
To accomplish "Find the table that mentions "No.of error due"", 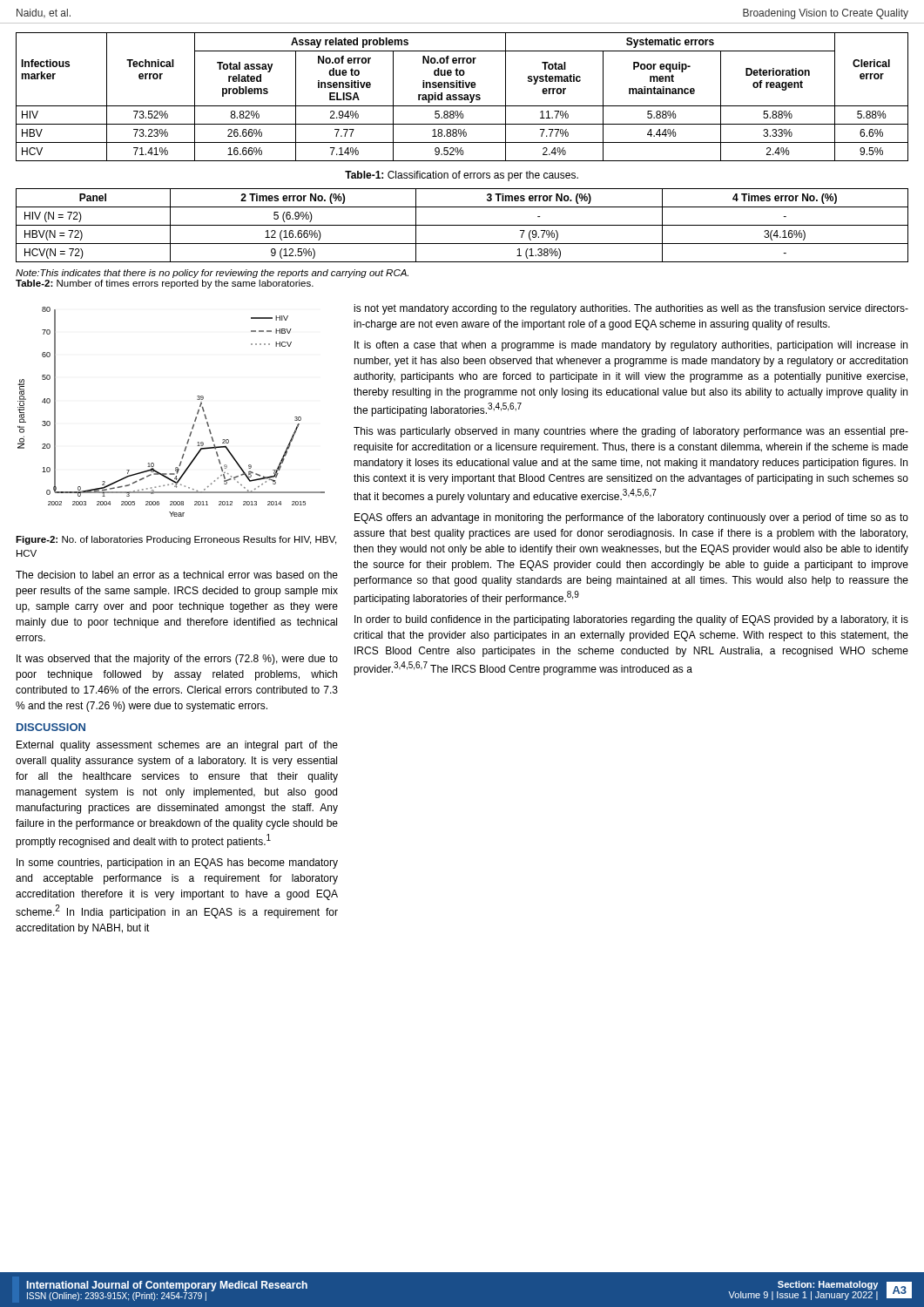I will [462, 98].
